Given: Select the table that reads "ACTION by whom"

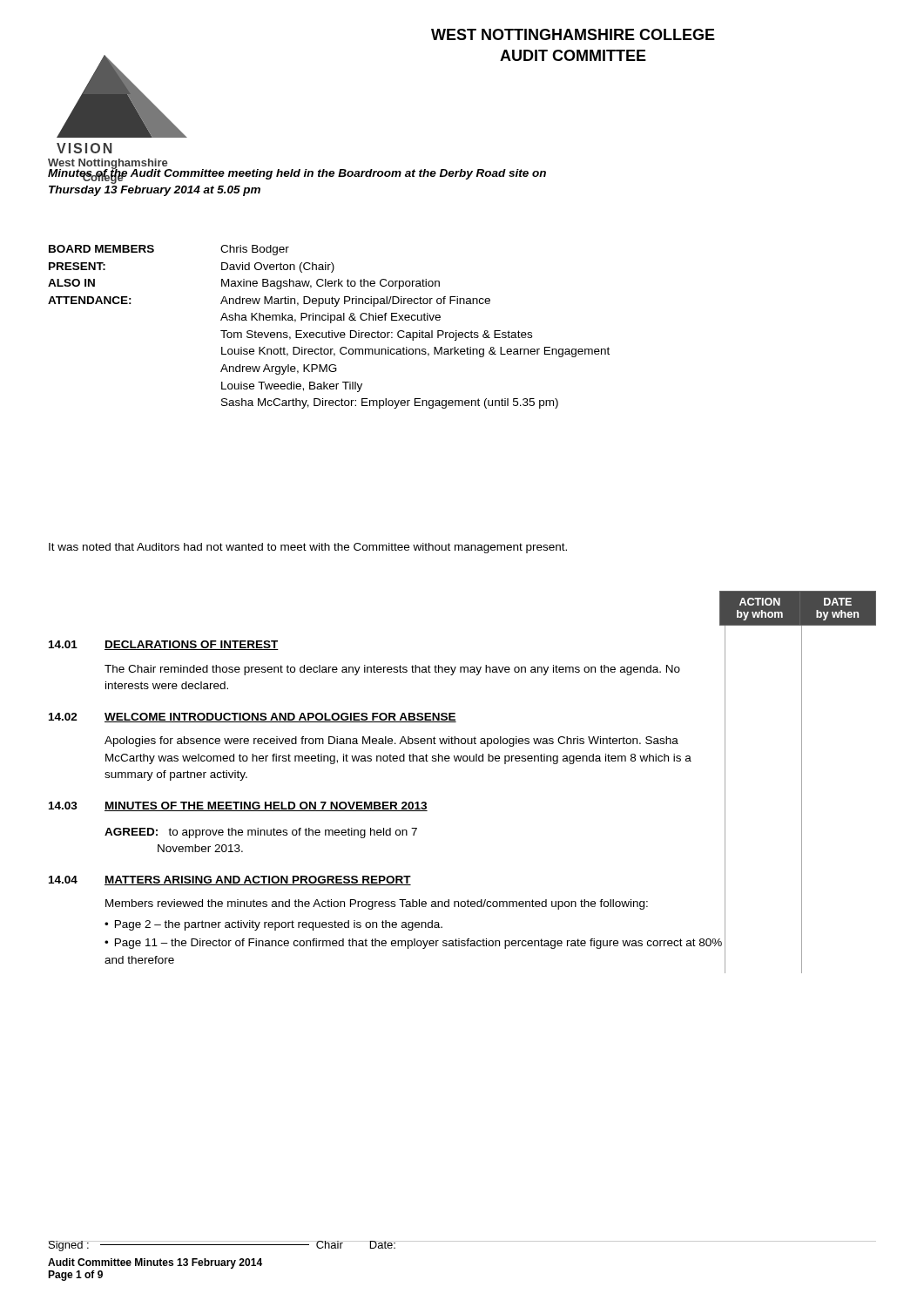Looking at the screenshot, I should (798, 608).
